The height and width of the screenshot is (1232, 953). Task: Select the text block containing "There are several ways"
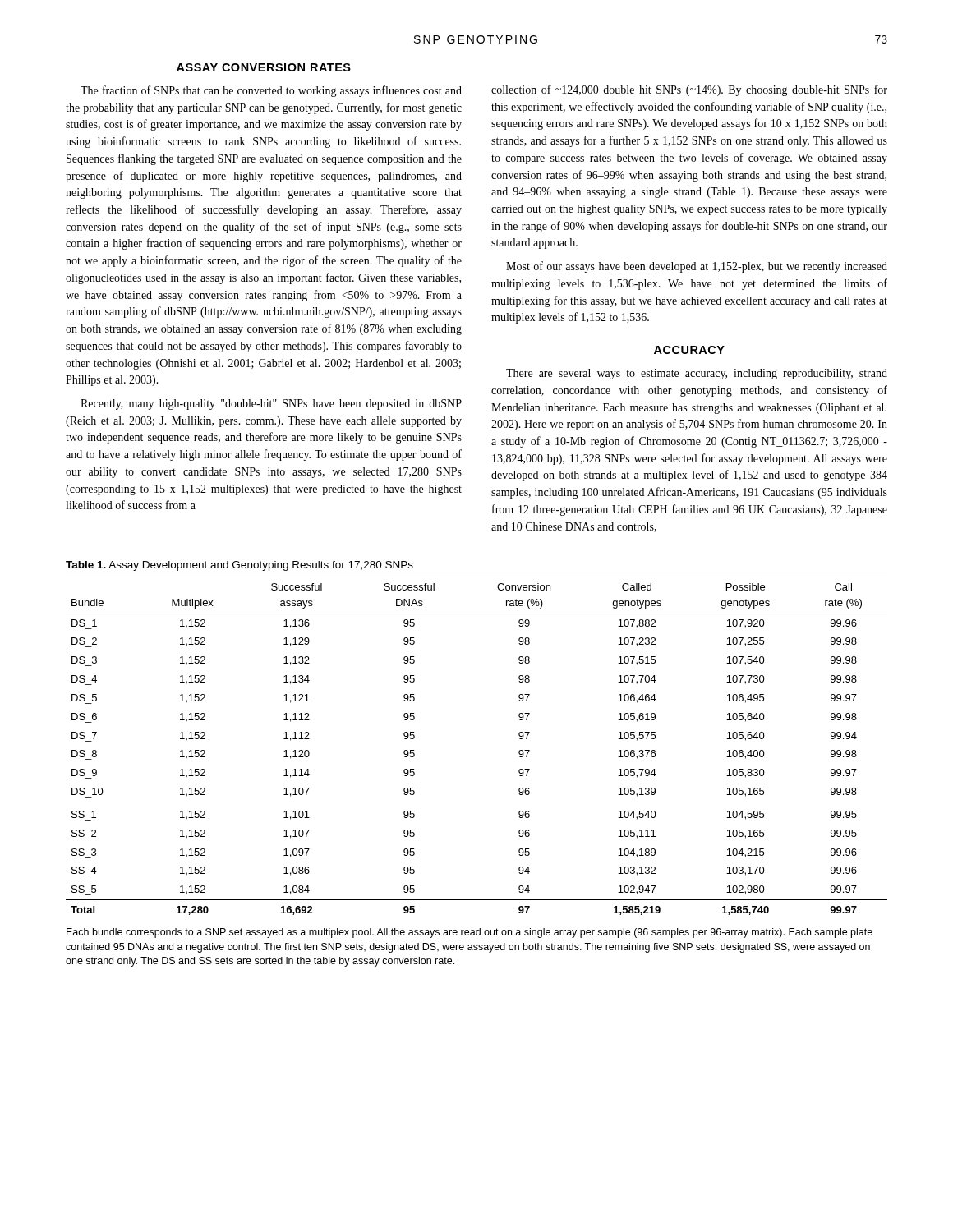(x=689, y=451)
